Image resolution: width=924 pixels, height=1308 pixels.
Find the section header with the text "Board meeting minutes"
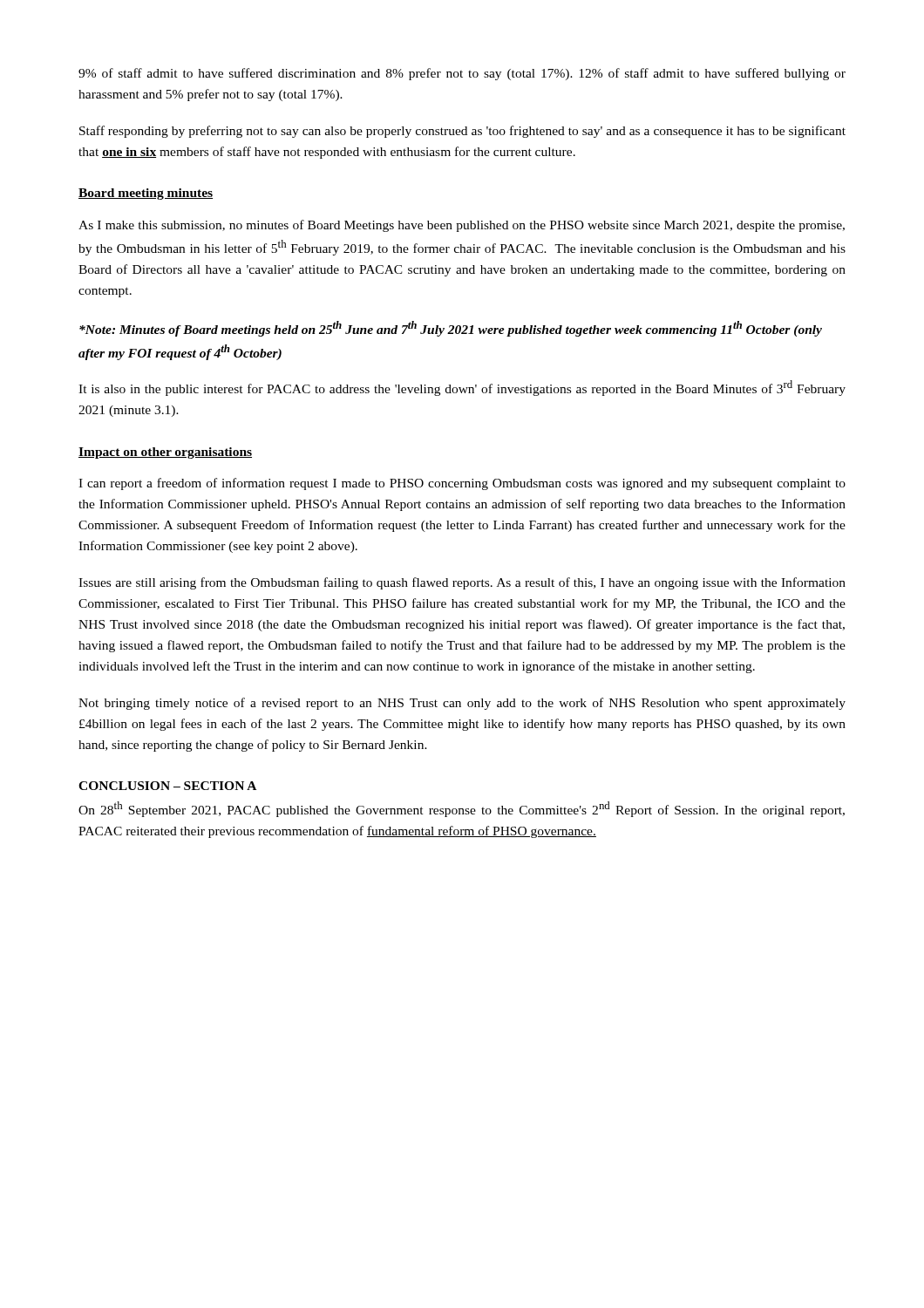coord(146,192)
